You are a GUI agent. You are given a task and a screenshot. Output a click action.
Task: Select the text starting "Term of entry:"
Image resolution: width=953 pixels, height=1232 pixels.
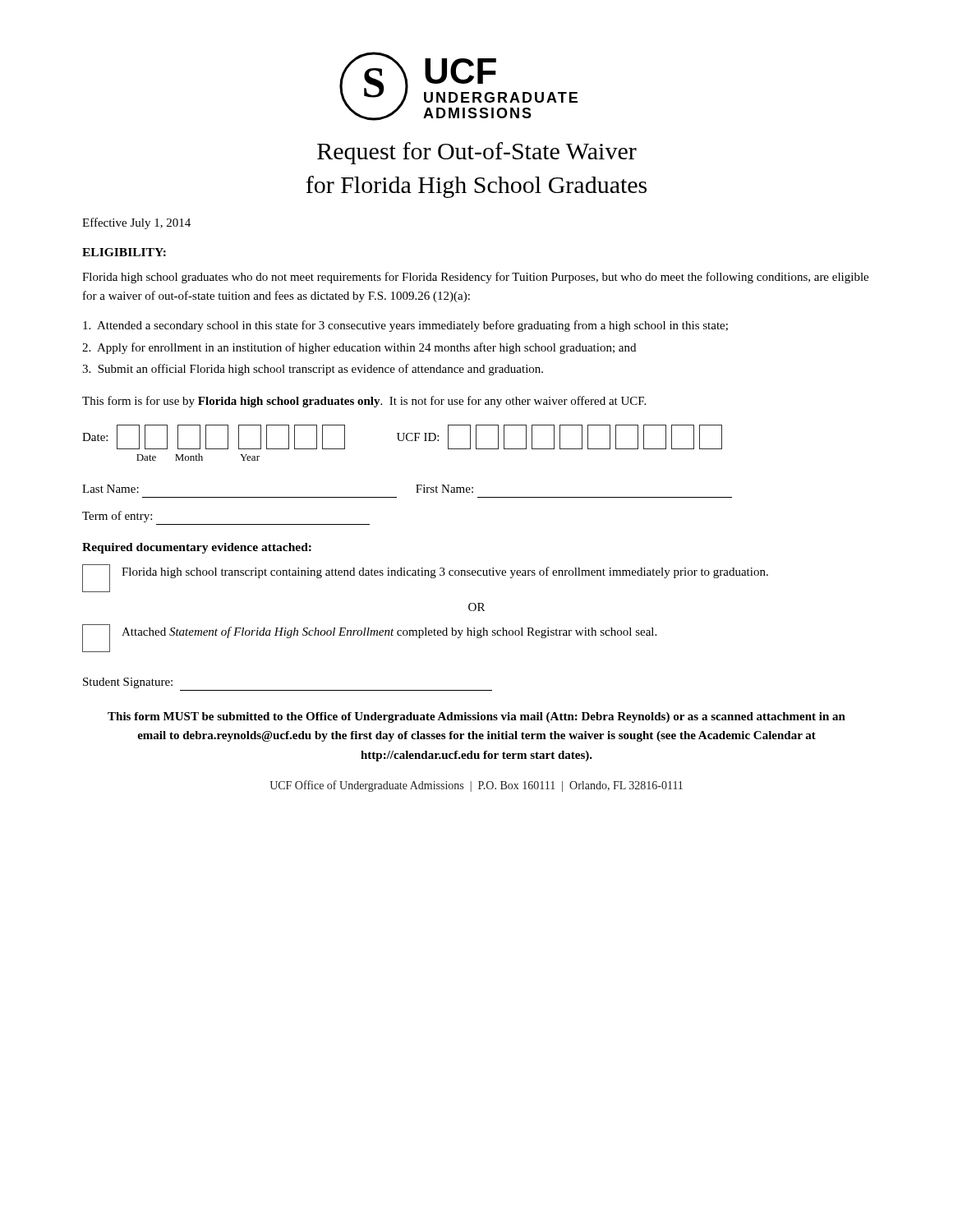click(x=226, y=517)
